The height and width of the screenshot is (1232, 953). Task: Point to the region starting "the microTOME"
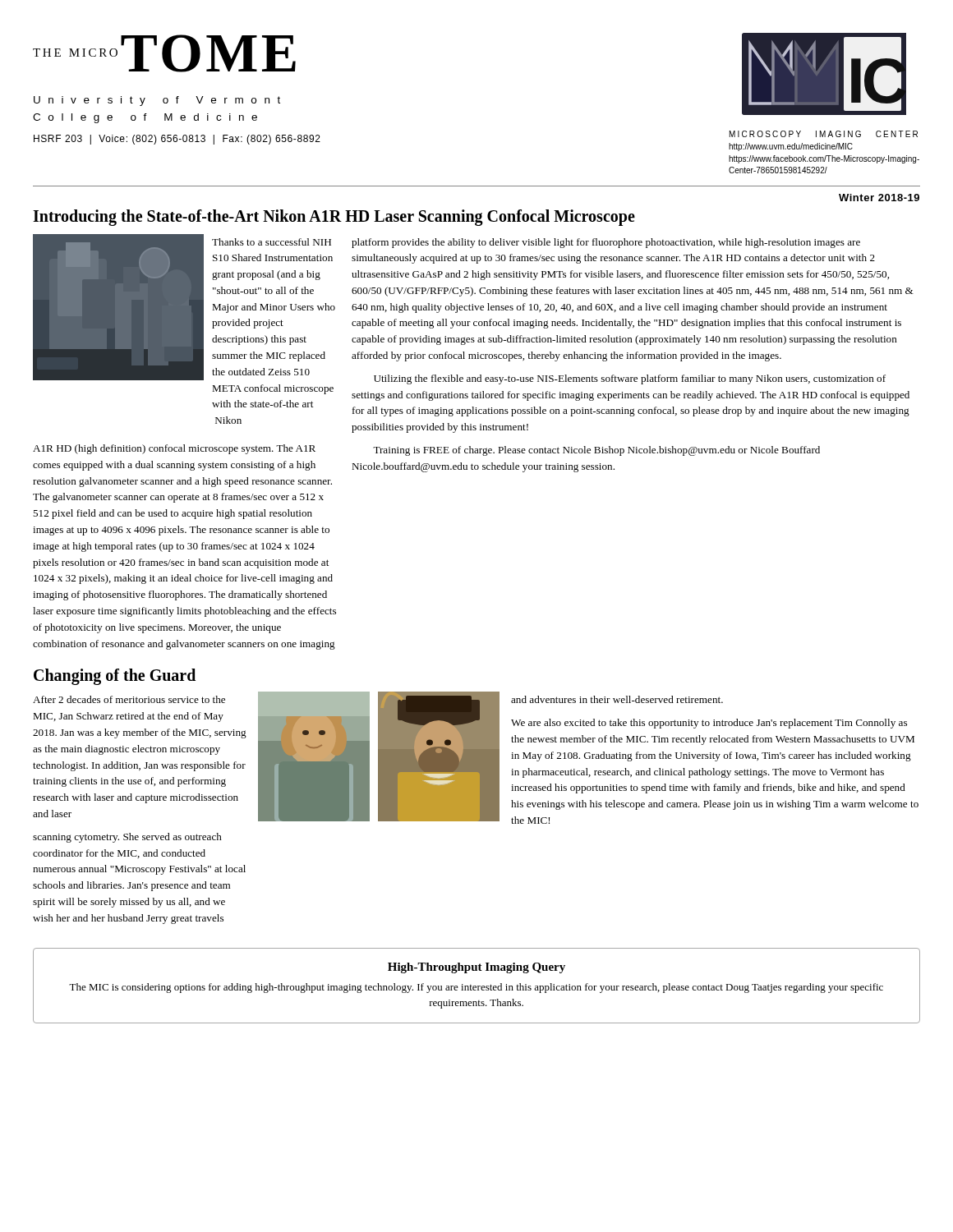tap(167, 53)
